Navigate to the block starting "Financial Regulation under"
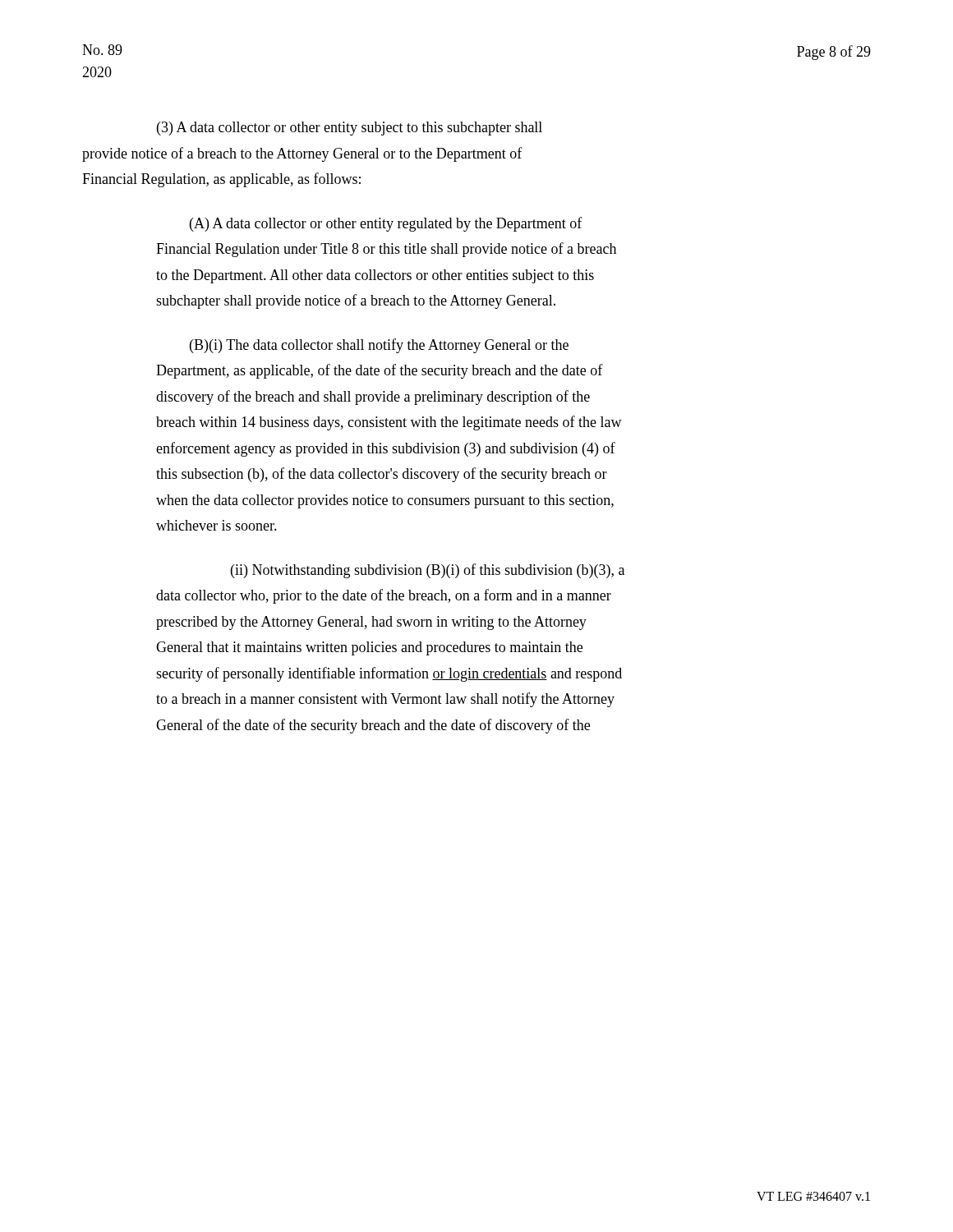 click(386, 249)
